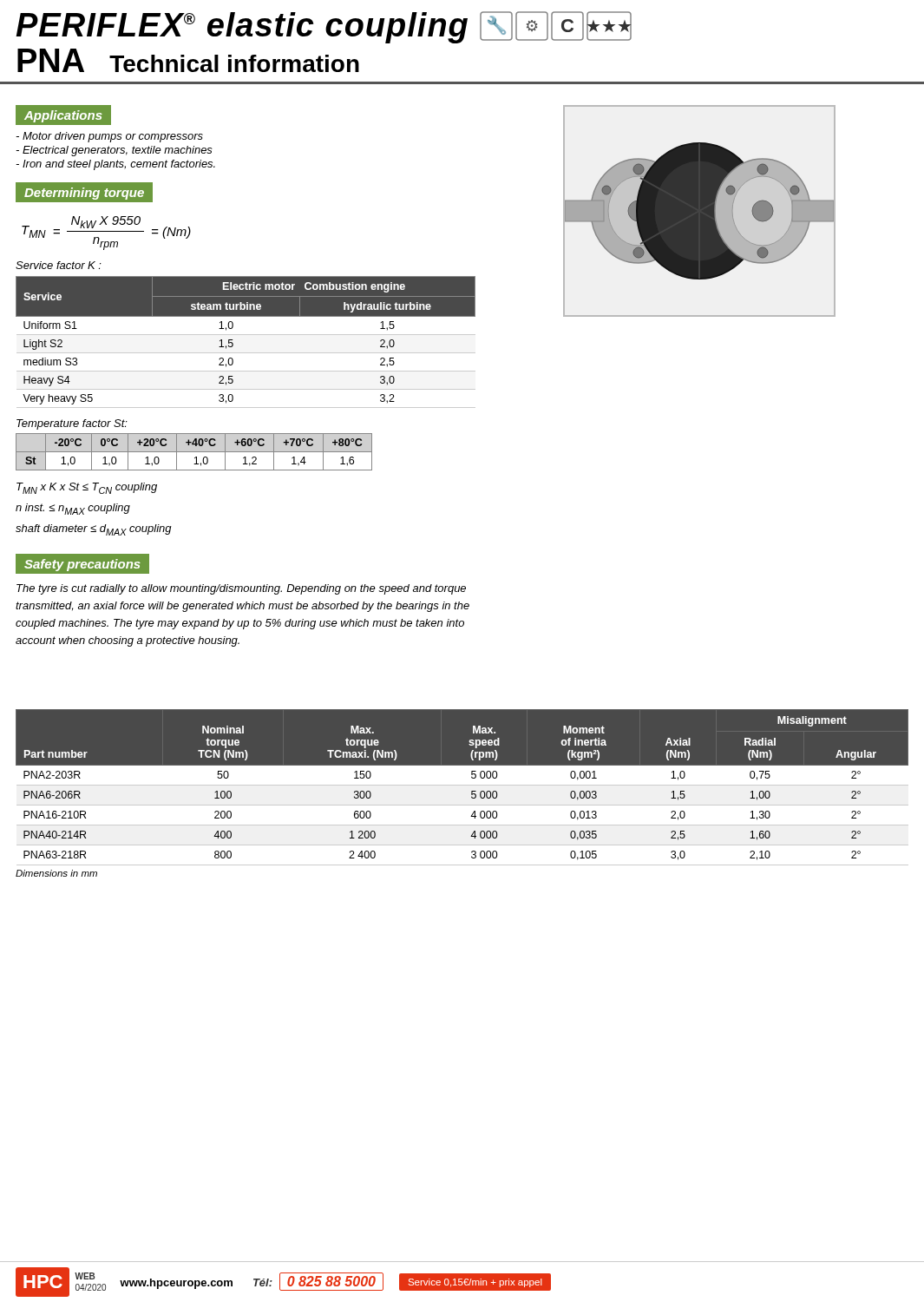This screenshot has width=924, height=1302.
Task: Find "Dimensions in mm" on this page
Action: pos(57,873)
